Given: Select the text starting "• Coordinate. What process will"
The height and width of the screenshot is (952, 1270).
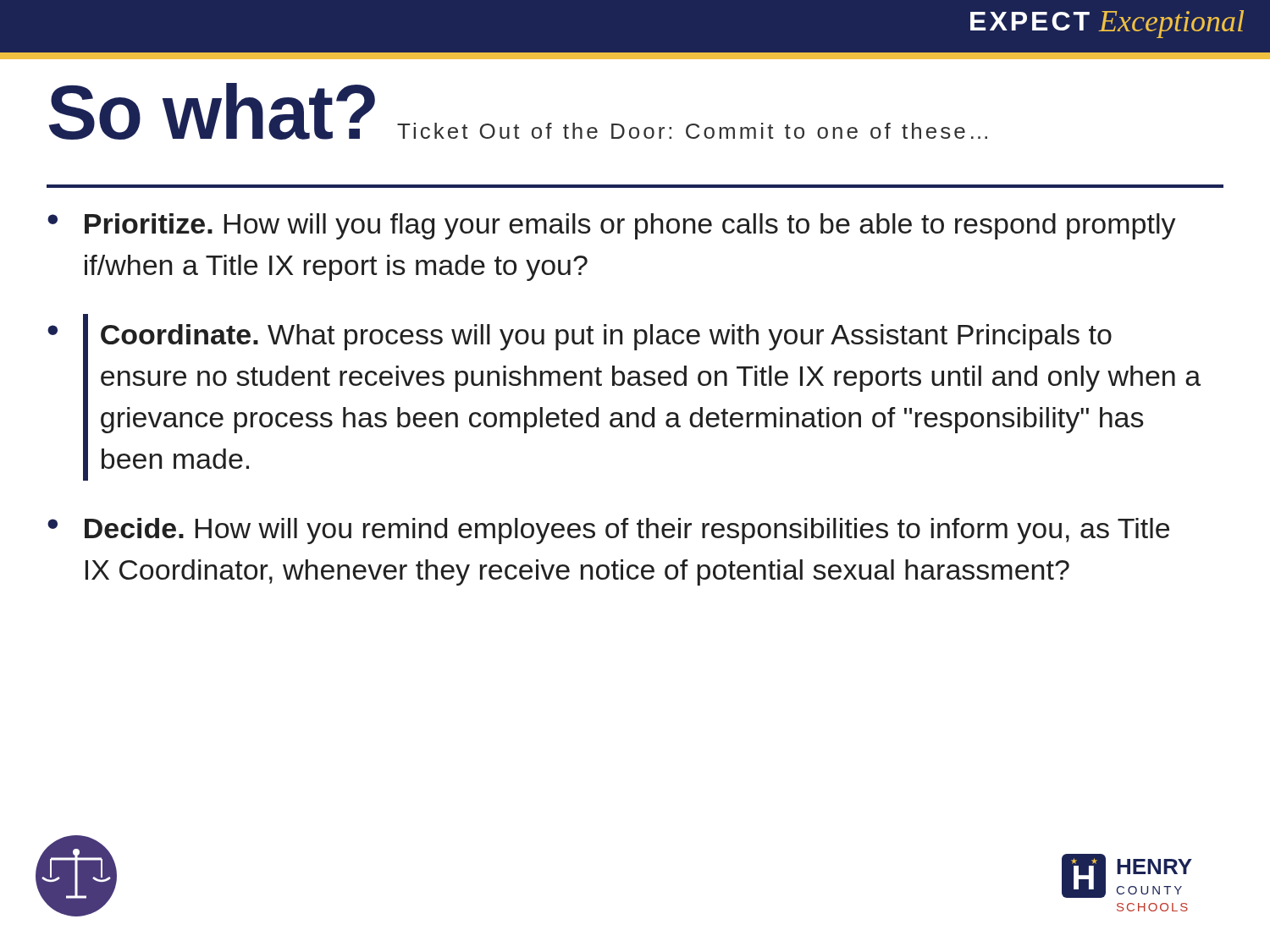Looking at the screenshot, I should [x=624, y=397].
